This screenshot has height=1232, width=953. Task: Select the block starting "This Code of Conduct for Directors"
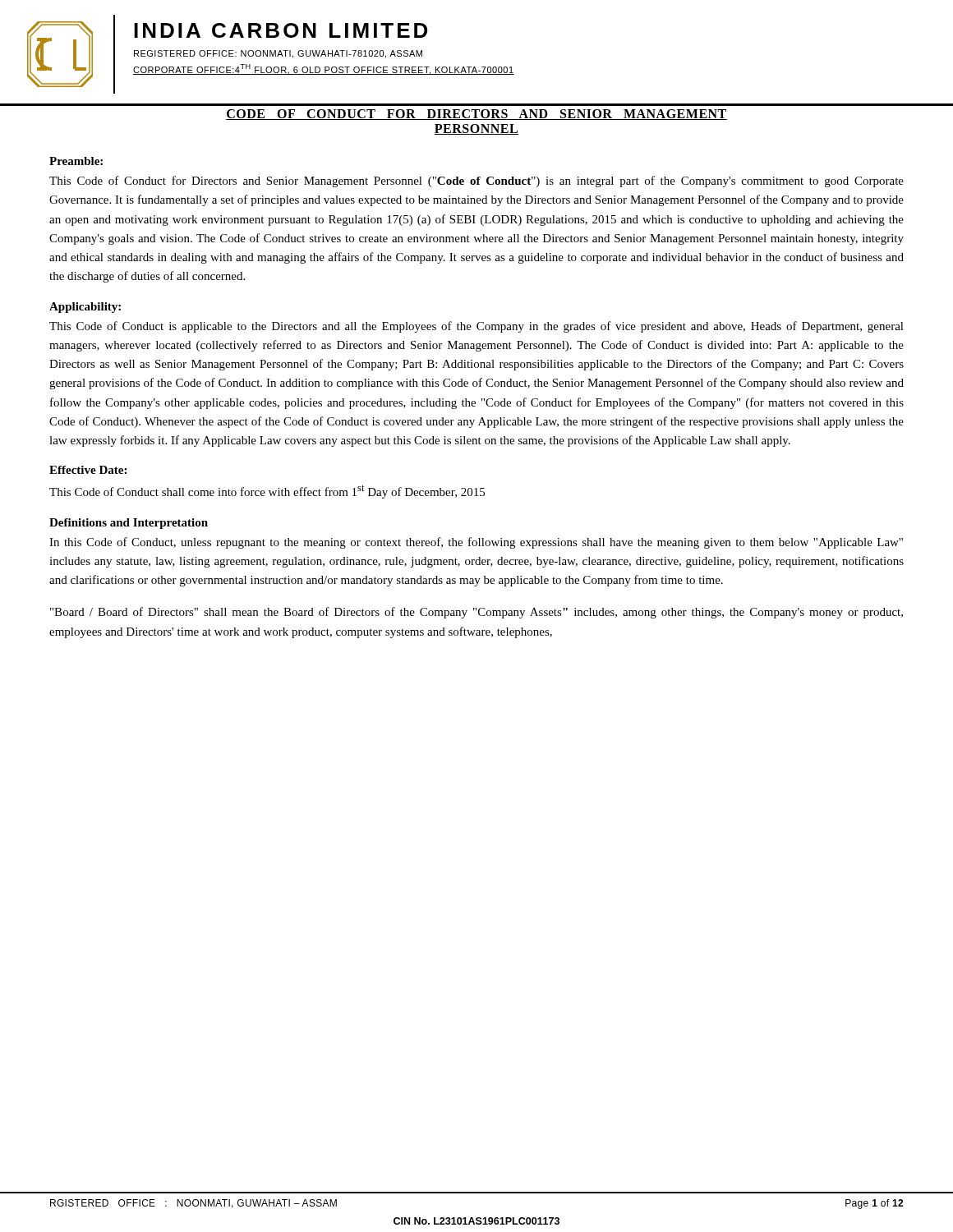pos(476,228)
